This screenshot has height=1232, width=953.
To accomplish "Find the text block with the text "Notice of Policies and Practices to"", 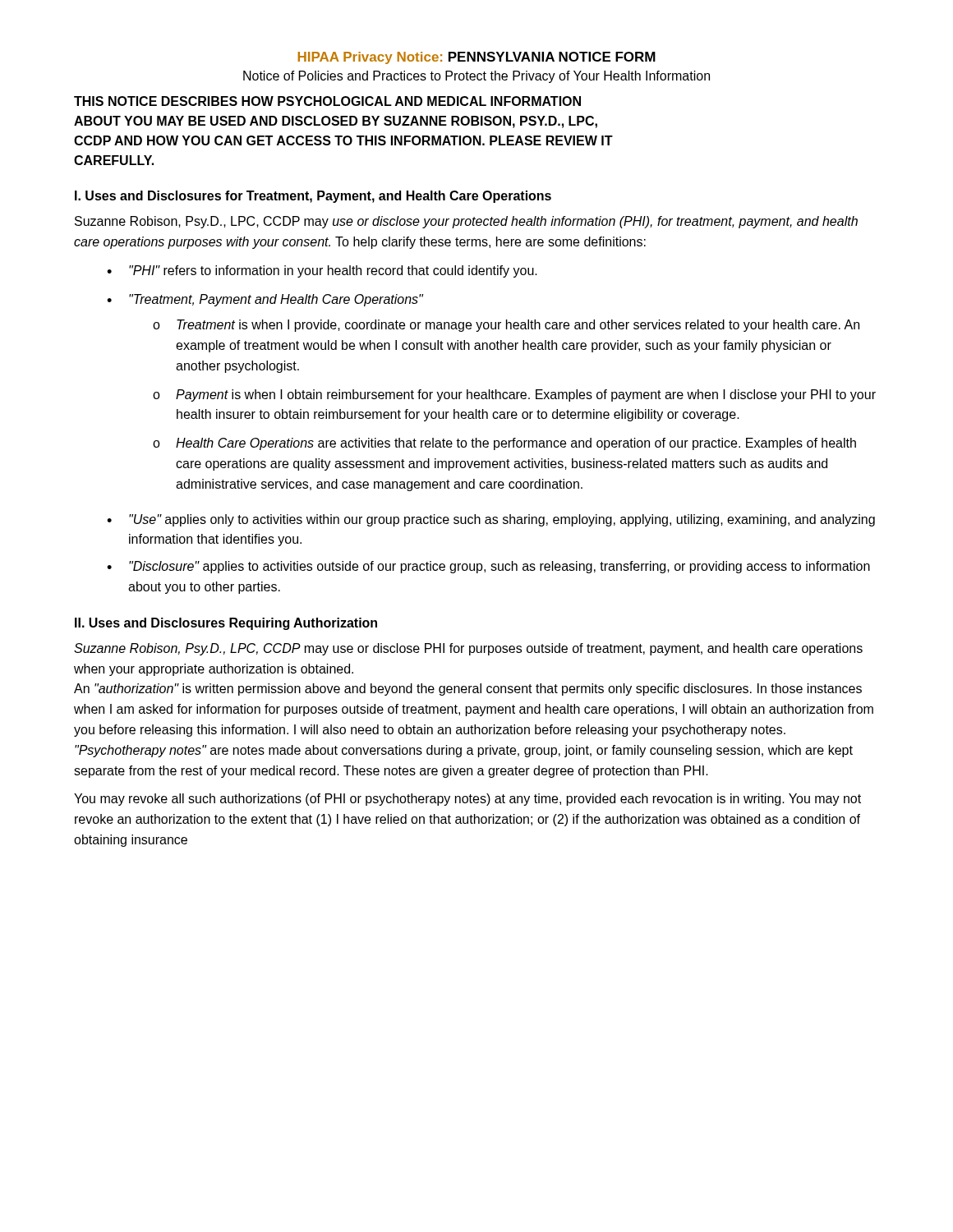I will 476,76.
